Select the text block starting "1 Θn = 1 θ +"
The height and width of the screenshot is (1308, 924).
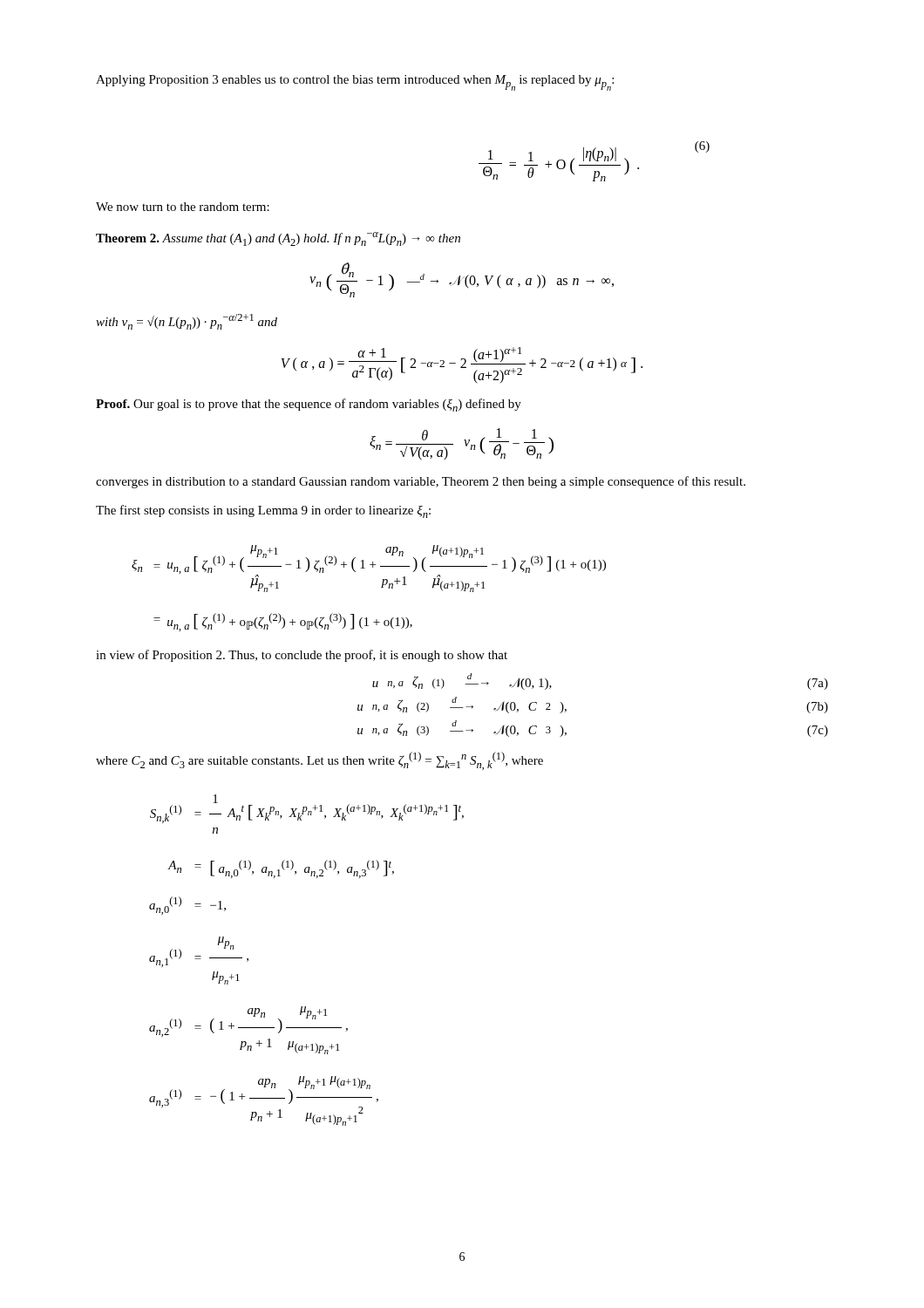click(462, 146)
